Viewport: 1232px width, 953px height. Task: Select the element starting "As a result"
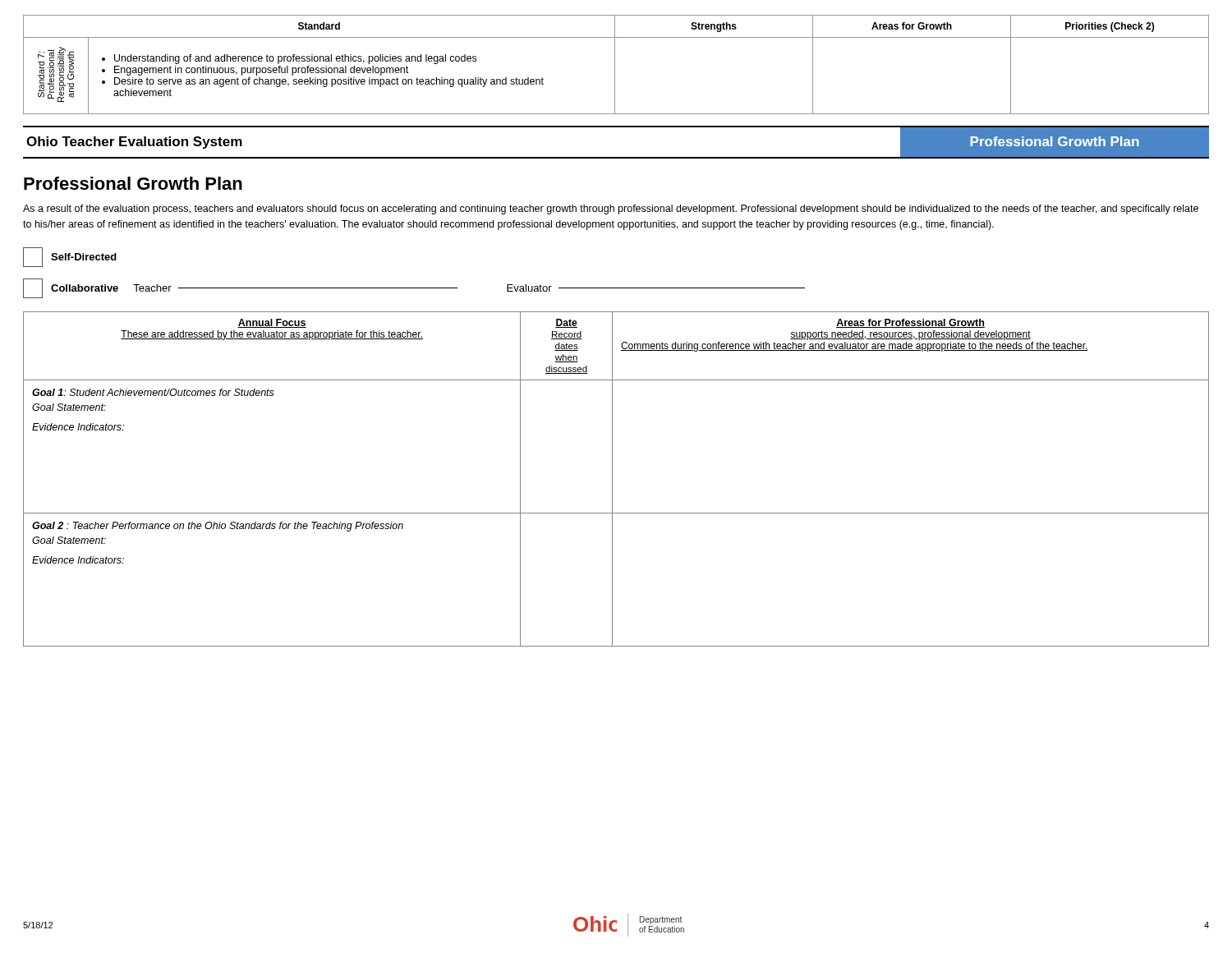[611, 216]
